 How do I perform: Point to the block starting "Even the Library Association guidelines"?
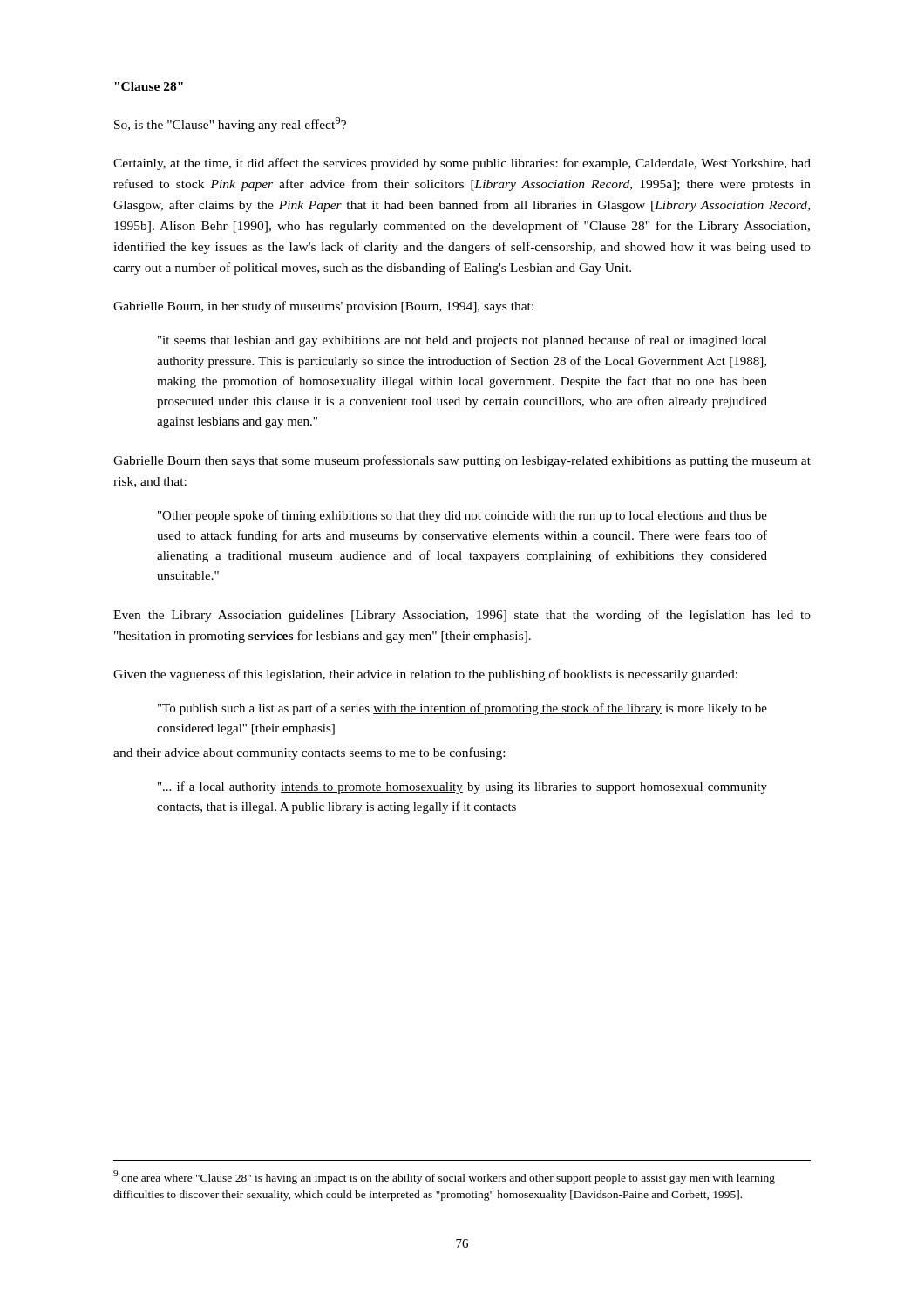pos(462,624)
